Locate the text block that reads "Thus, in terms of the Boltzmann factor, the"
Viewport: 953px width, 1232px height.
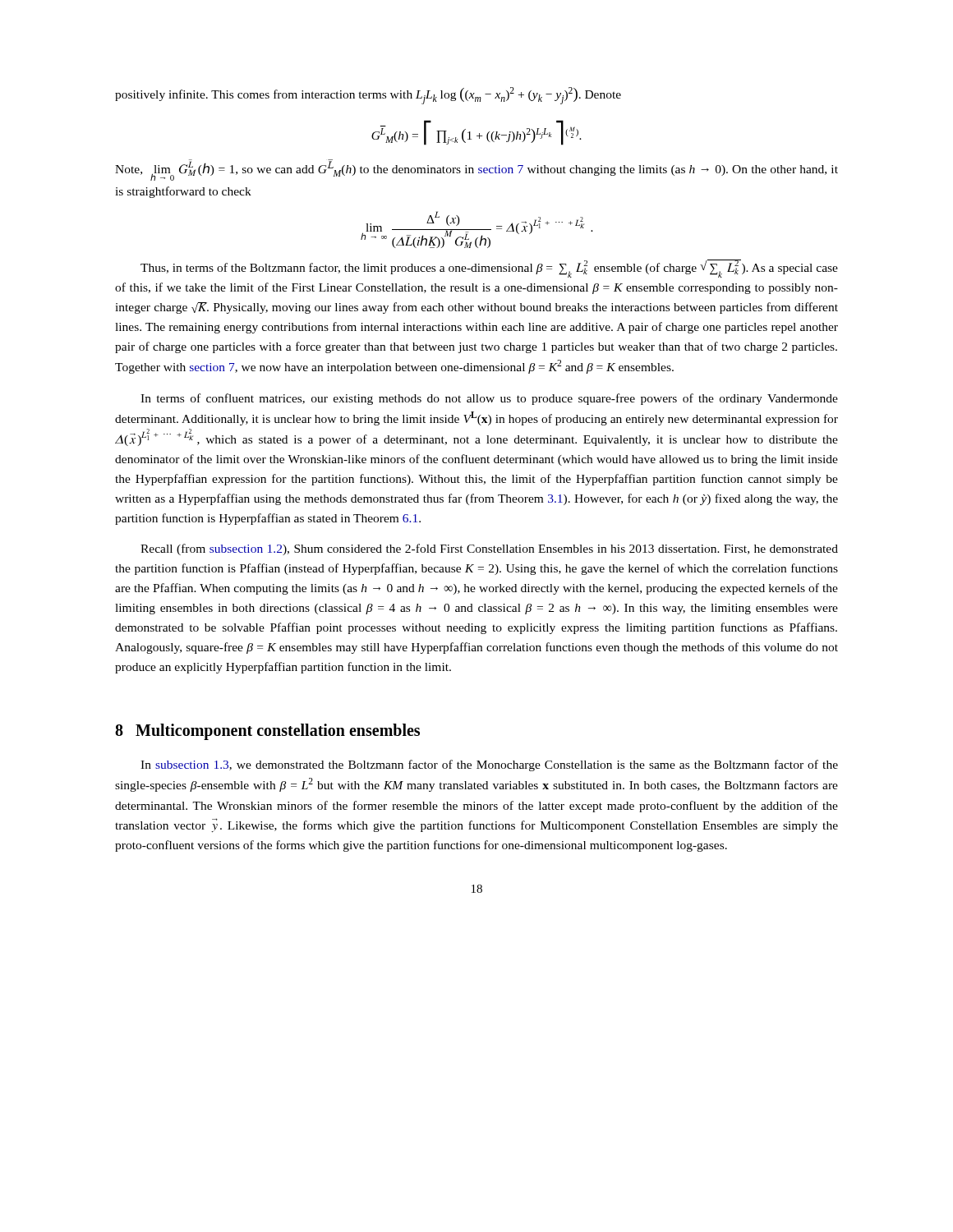coord(476,316)
